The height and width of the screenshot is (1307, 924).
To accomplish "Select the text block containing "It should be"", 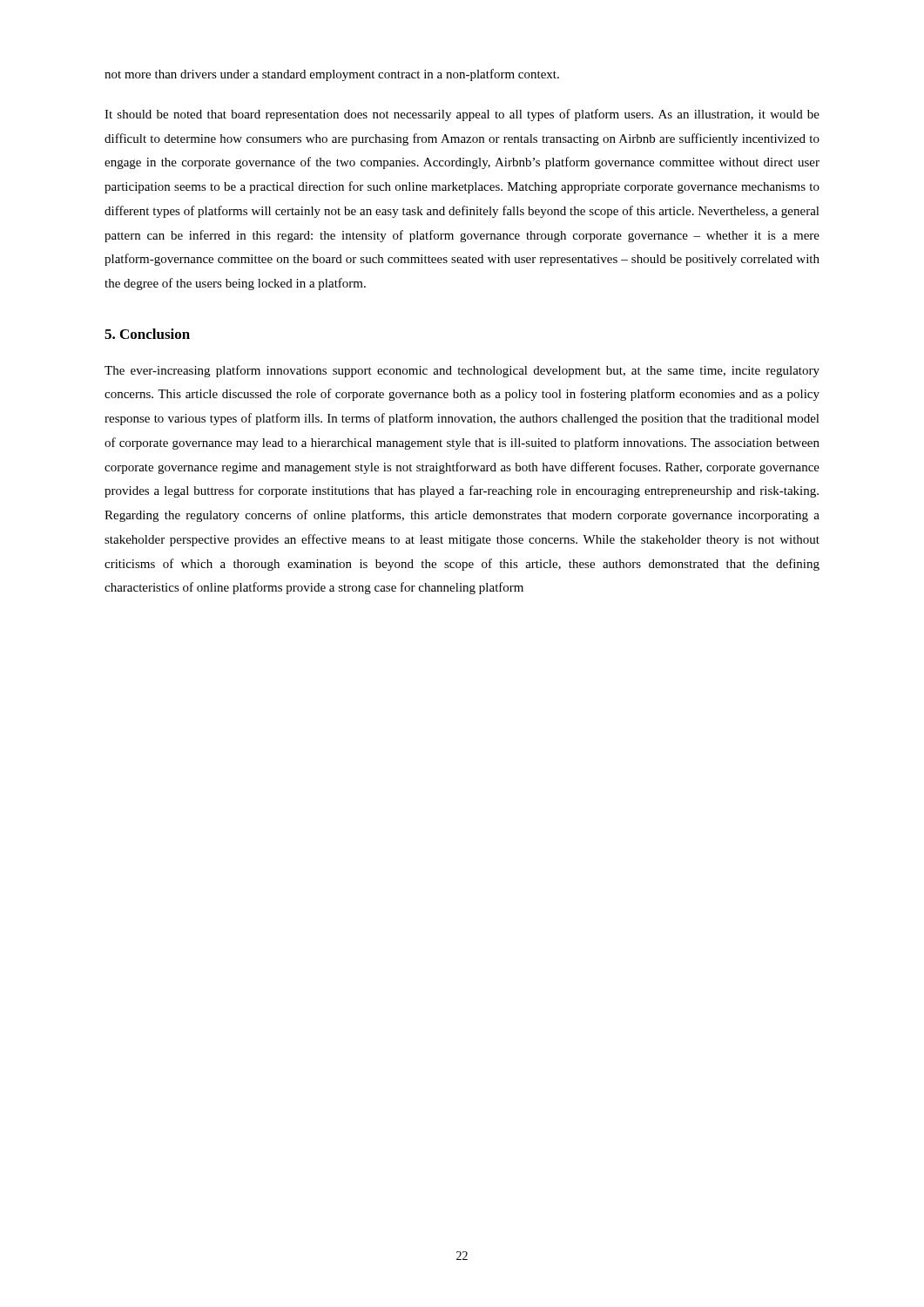I will click(x=462, y=199).
